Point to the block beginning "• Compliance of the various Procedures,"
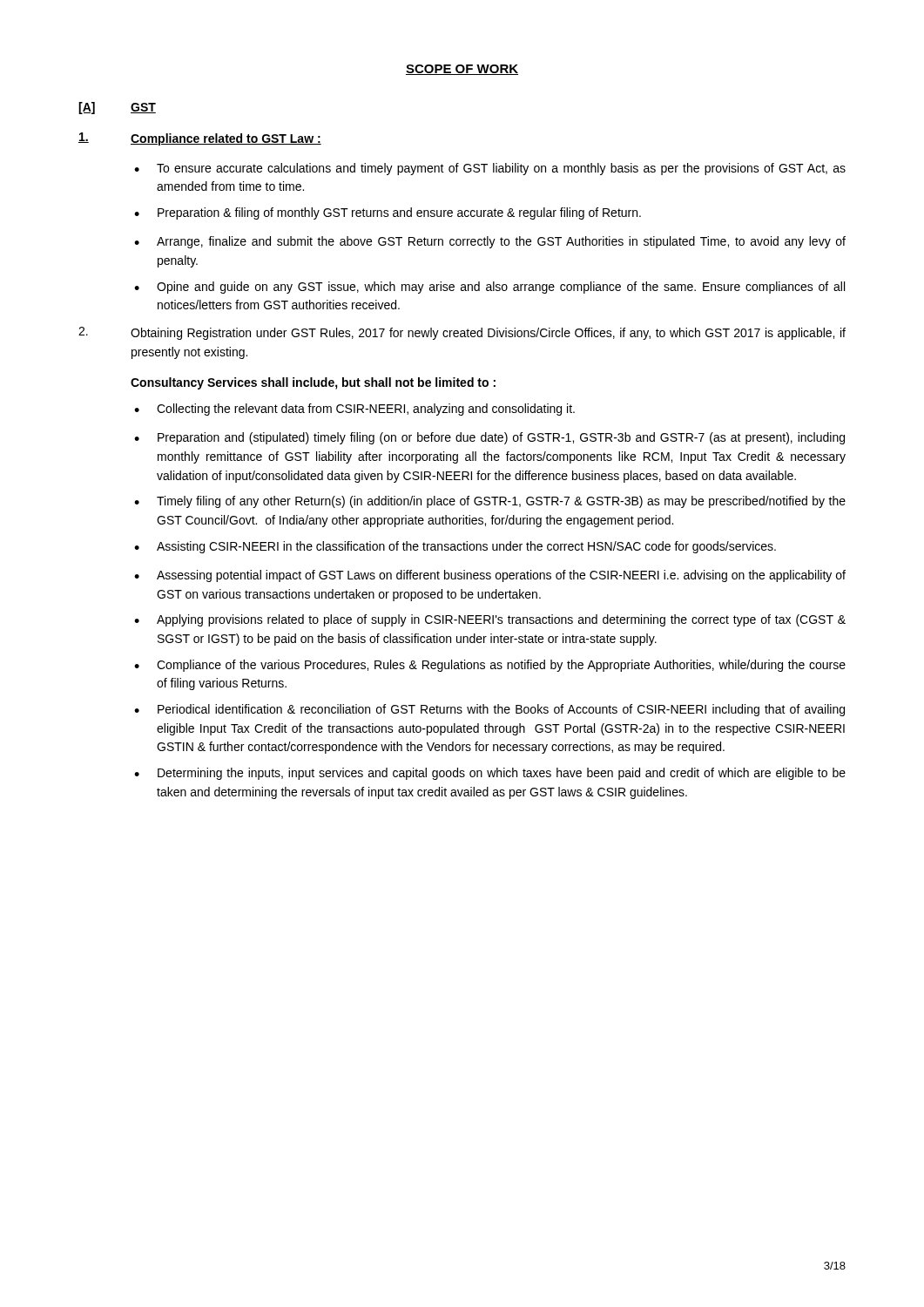This screenshot has height=1307, width=924. [x=488, y=675]
